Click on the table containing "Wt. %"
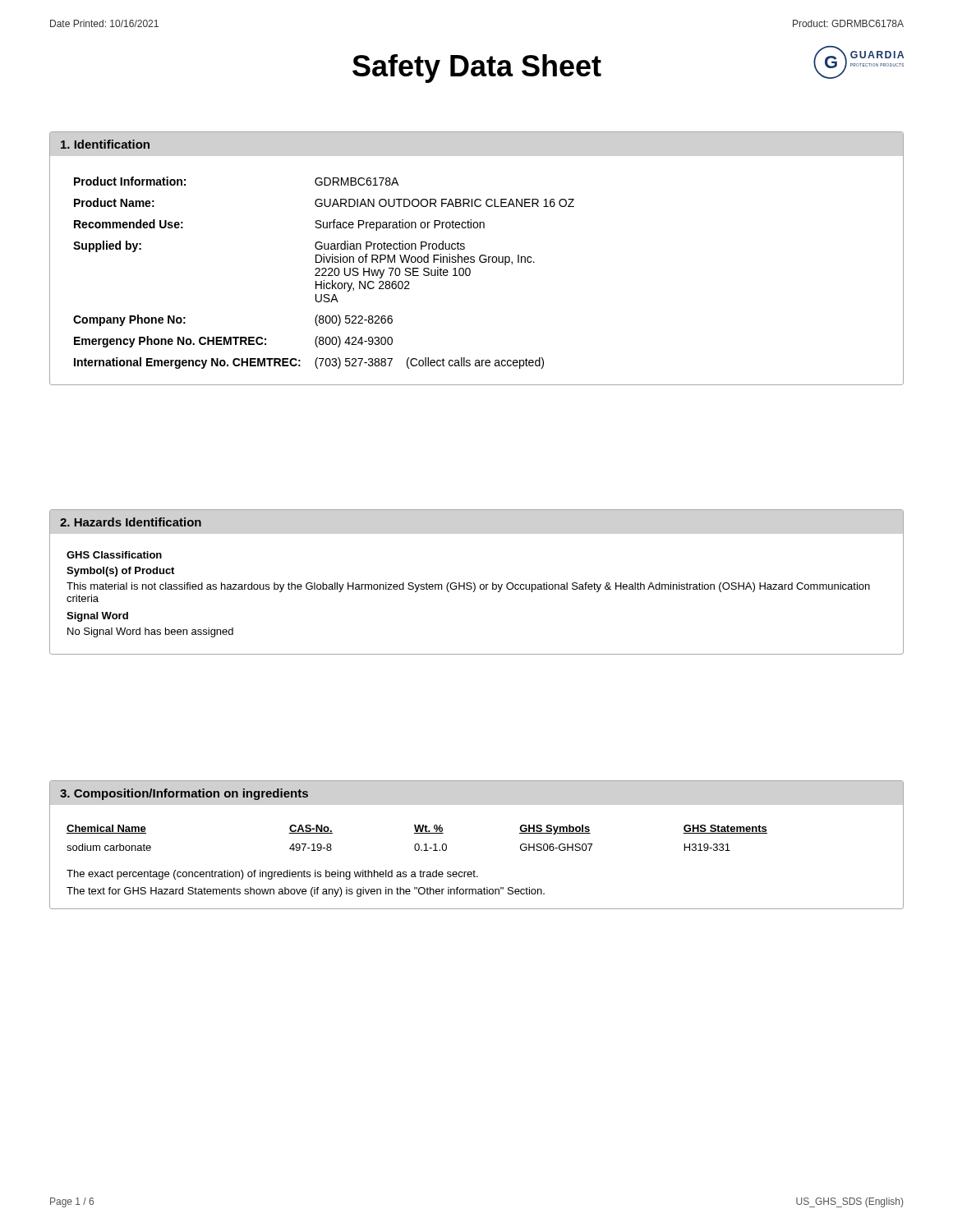Viewport: 953px width, 1232px height. [476, 838]
